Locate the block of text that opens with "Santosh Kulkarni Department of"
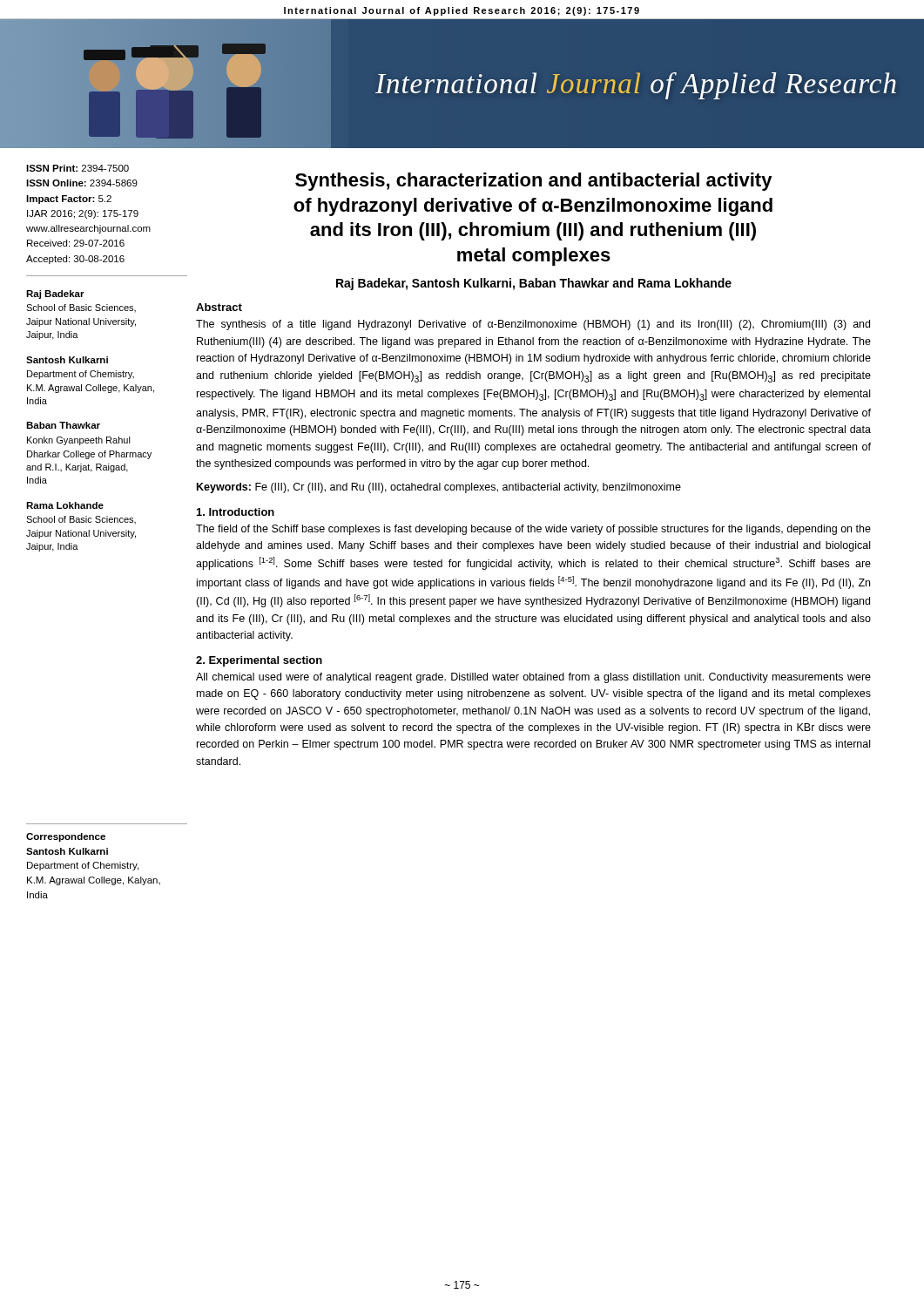This screenshot has width=924, height=1307. [102, 380]
